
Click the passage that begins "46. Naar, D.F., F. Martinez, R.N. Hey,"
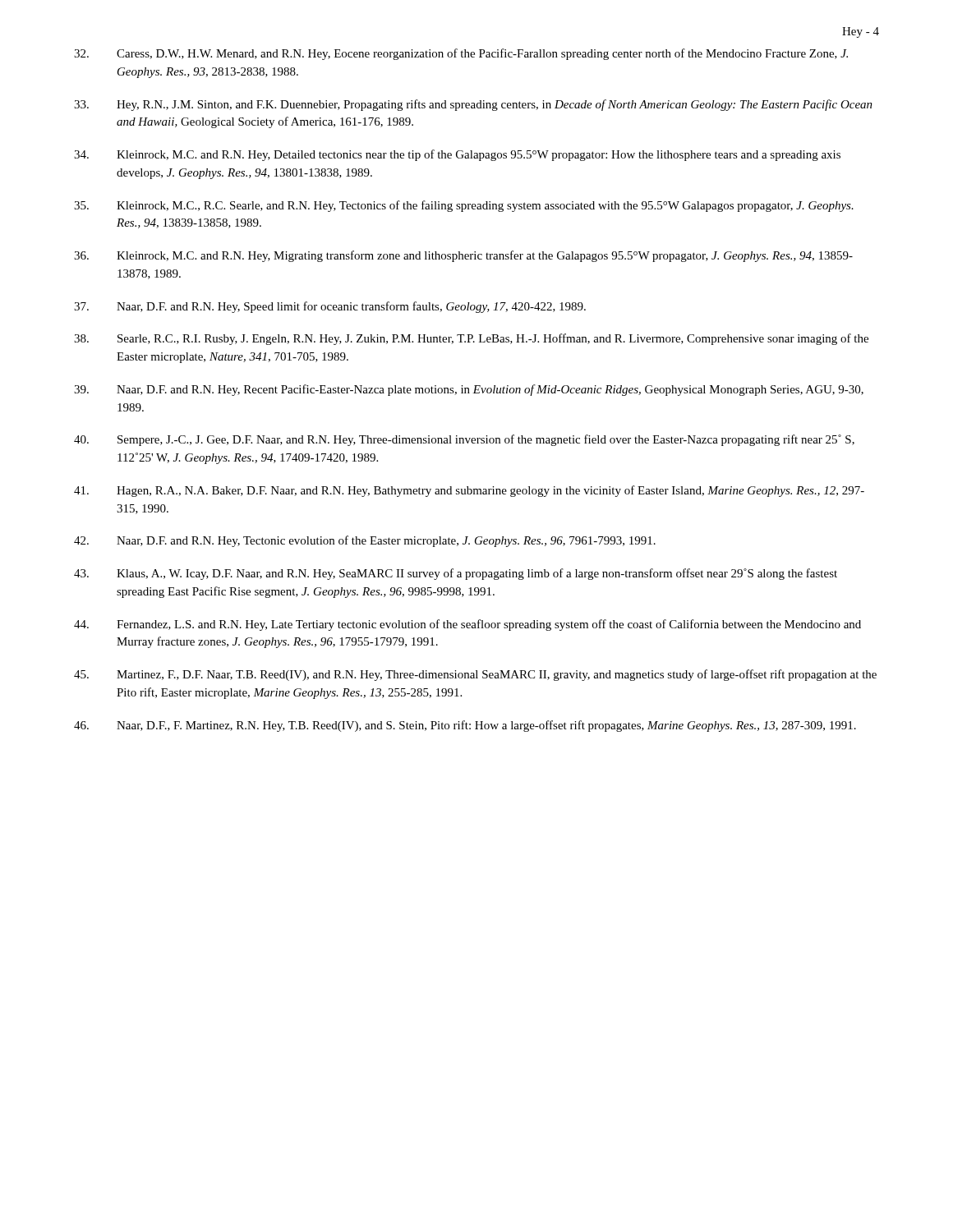point(476,726)
